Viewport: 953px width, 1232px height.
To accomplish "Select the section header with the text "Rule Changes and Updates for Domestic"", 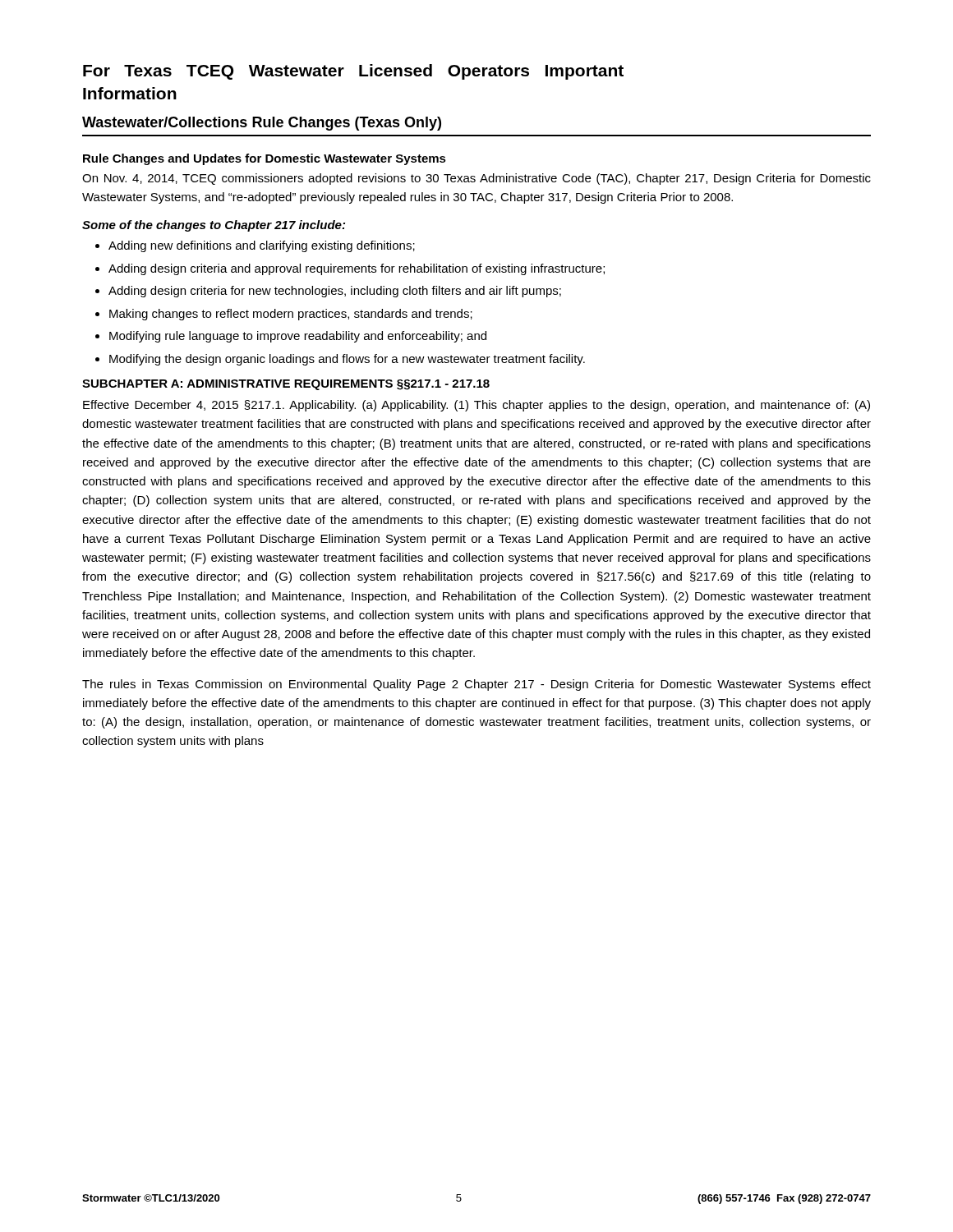I will point(265,159).
